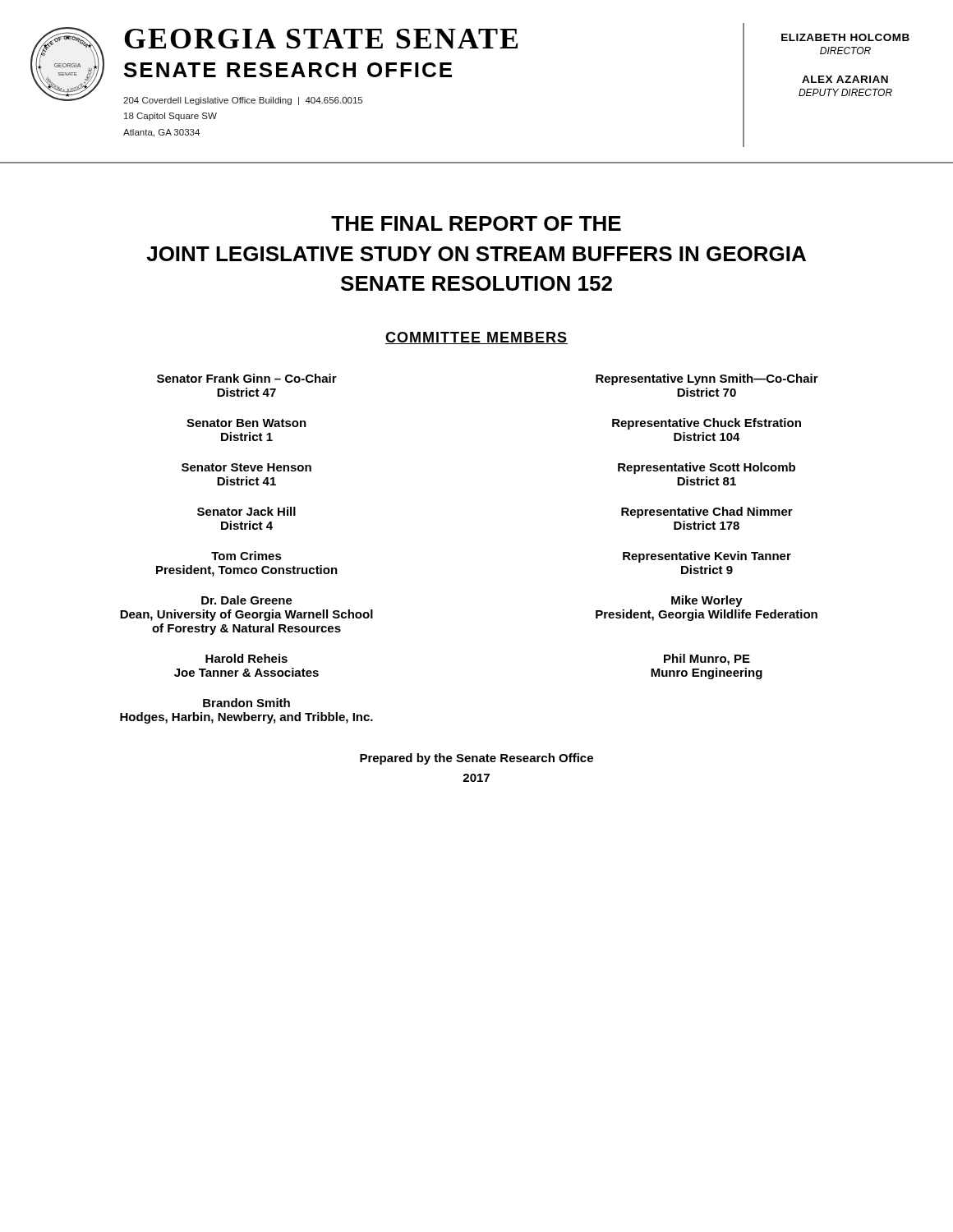Find the list item that says "Senator Frank Ginn – Co-Chair District 47 Representative"
953x1232 pixels.
[248, 379]
